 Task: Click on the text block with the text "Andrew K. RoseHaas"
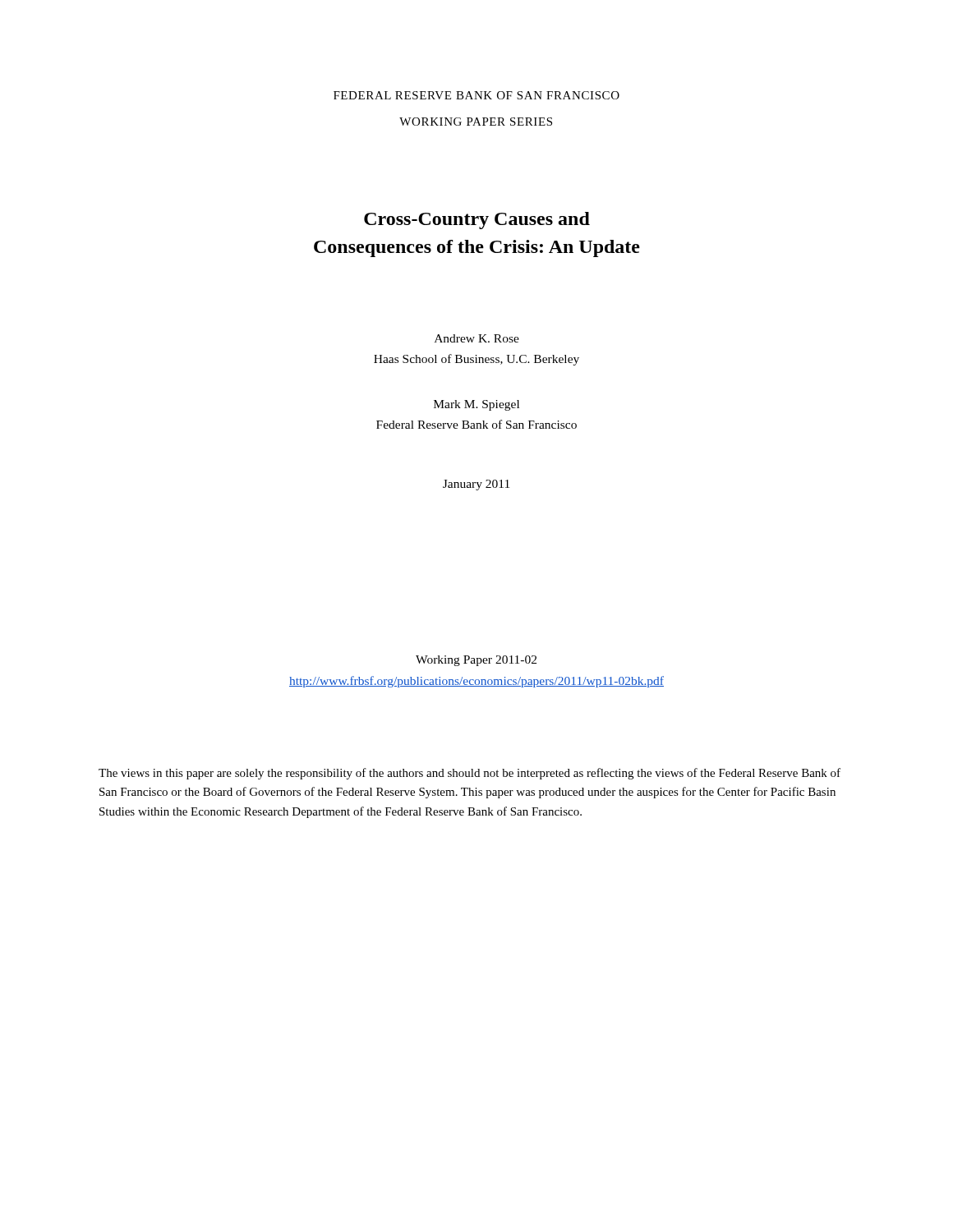pyautogui.click(x=476, y=348)
